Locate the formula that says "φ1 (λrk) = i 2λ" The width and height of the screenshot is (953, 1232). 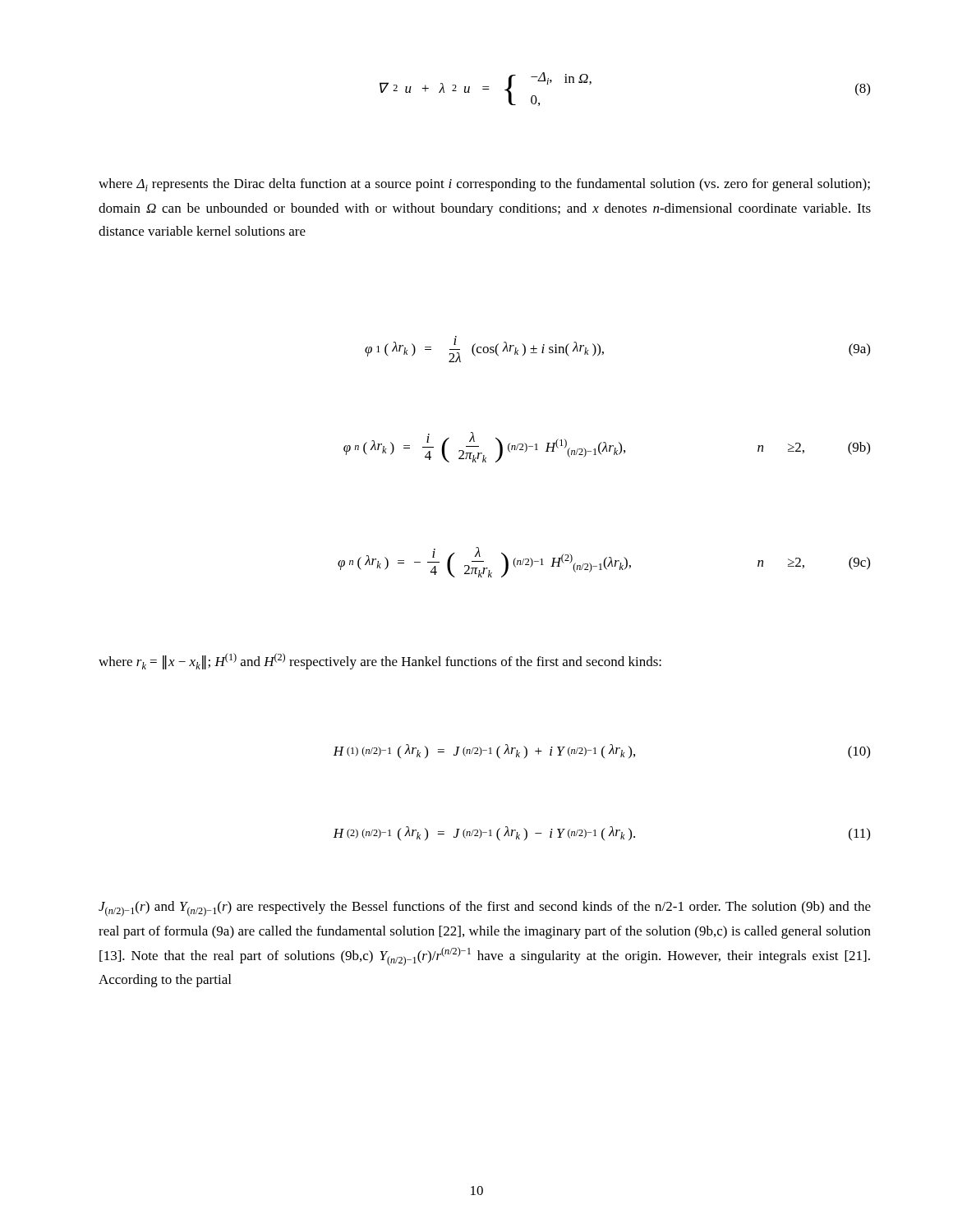coord(485,349)
